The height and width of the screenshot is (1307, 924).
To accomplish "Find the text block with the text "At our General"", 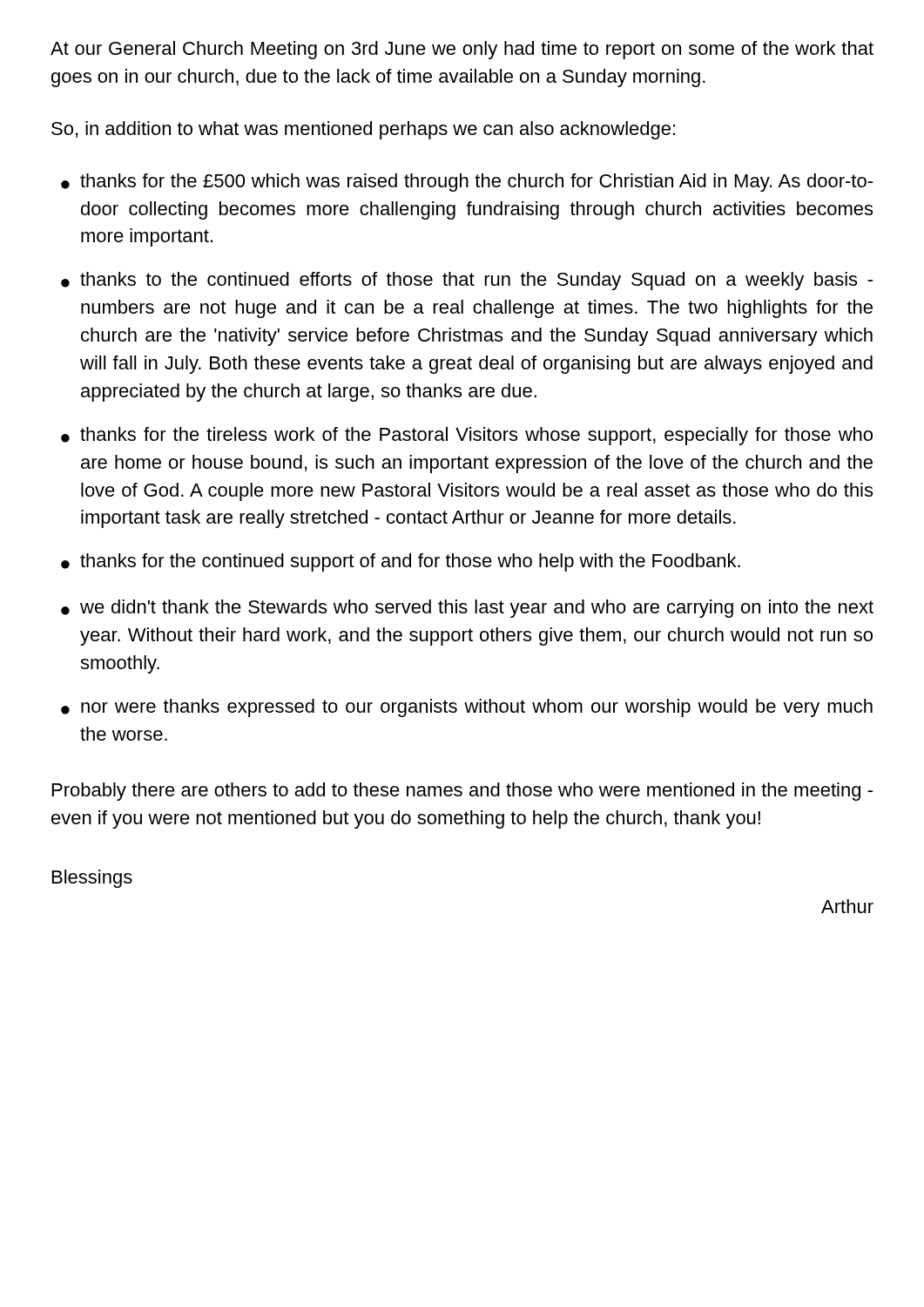I will coord(462,62).
